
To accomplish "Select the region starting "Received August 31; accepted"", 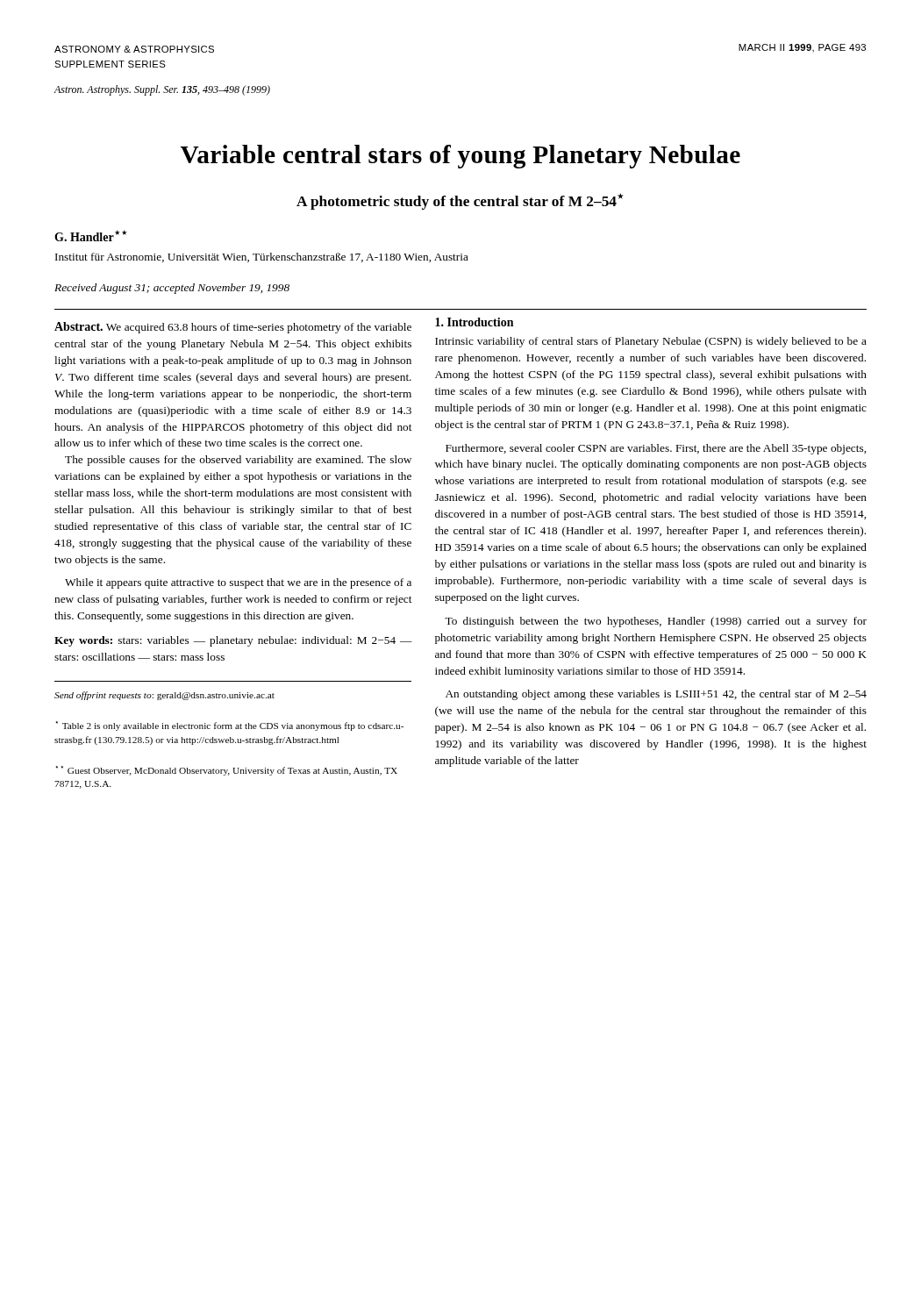I will (172, 287).
